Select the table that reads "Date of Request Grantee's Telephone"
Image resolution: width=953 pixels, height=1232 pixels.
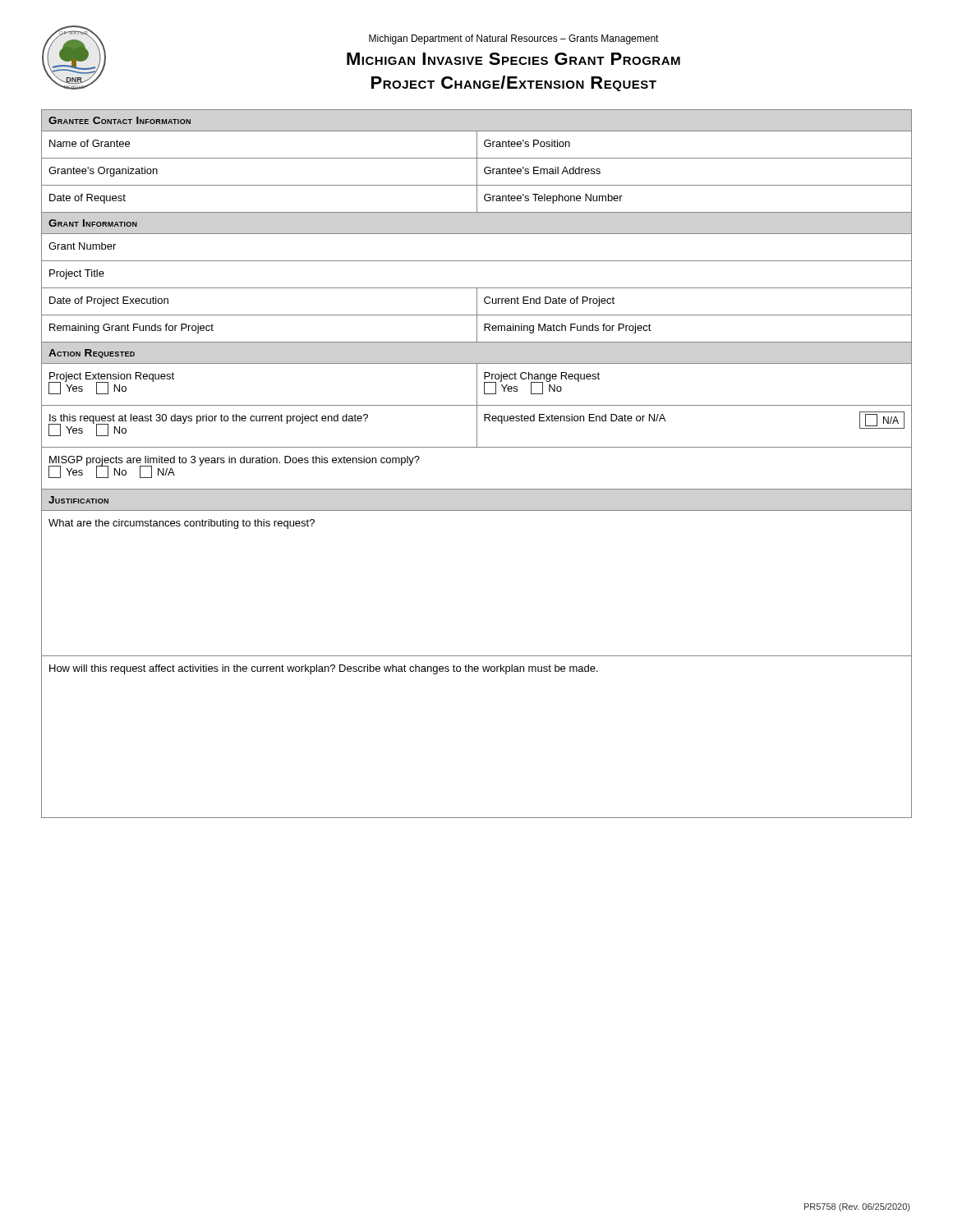pos(476,199)
